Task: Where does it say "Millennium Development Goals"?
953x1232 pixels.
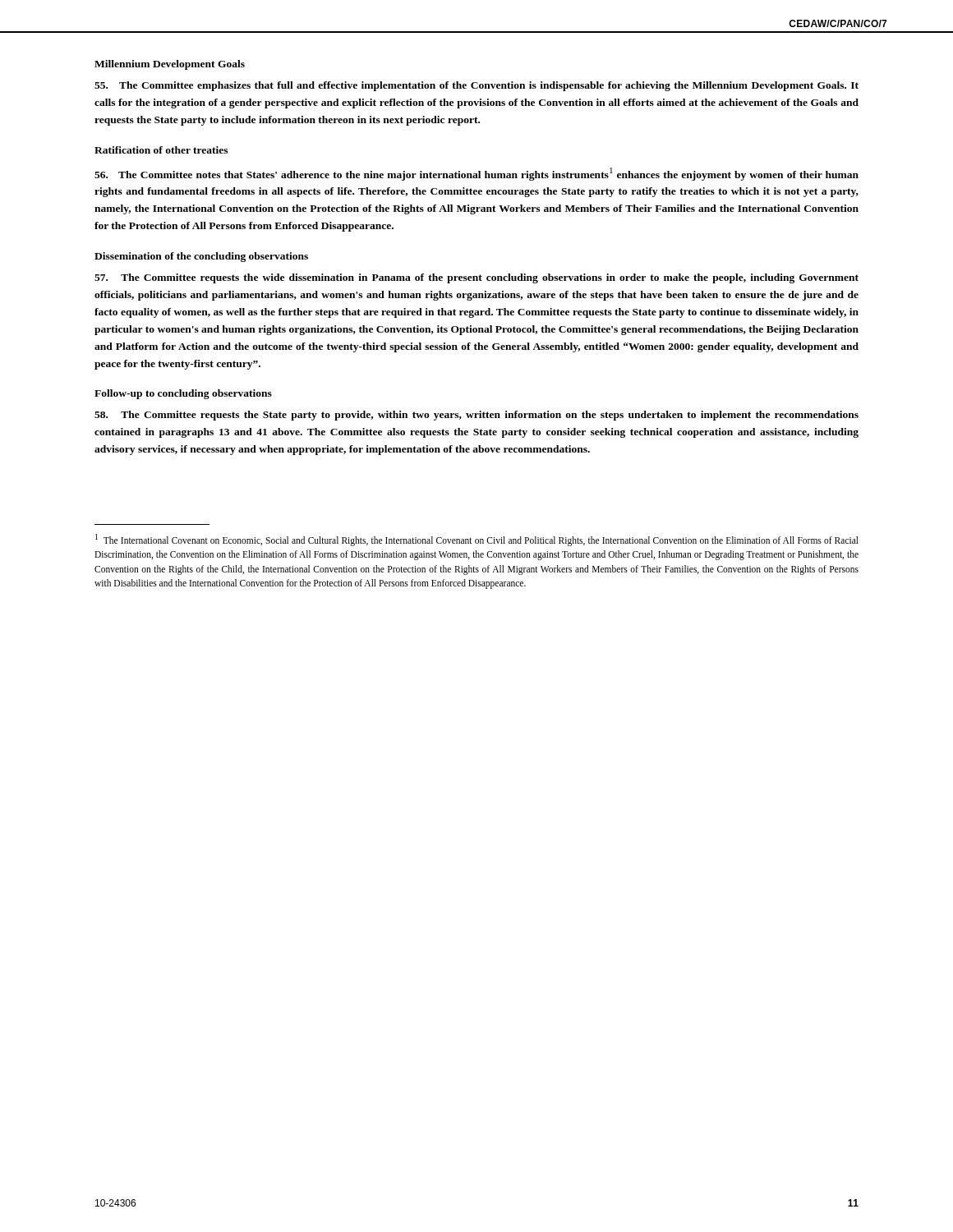Action: point(170,64)
